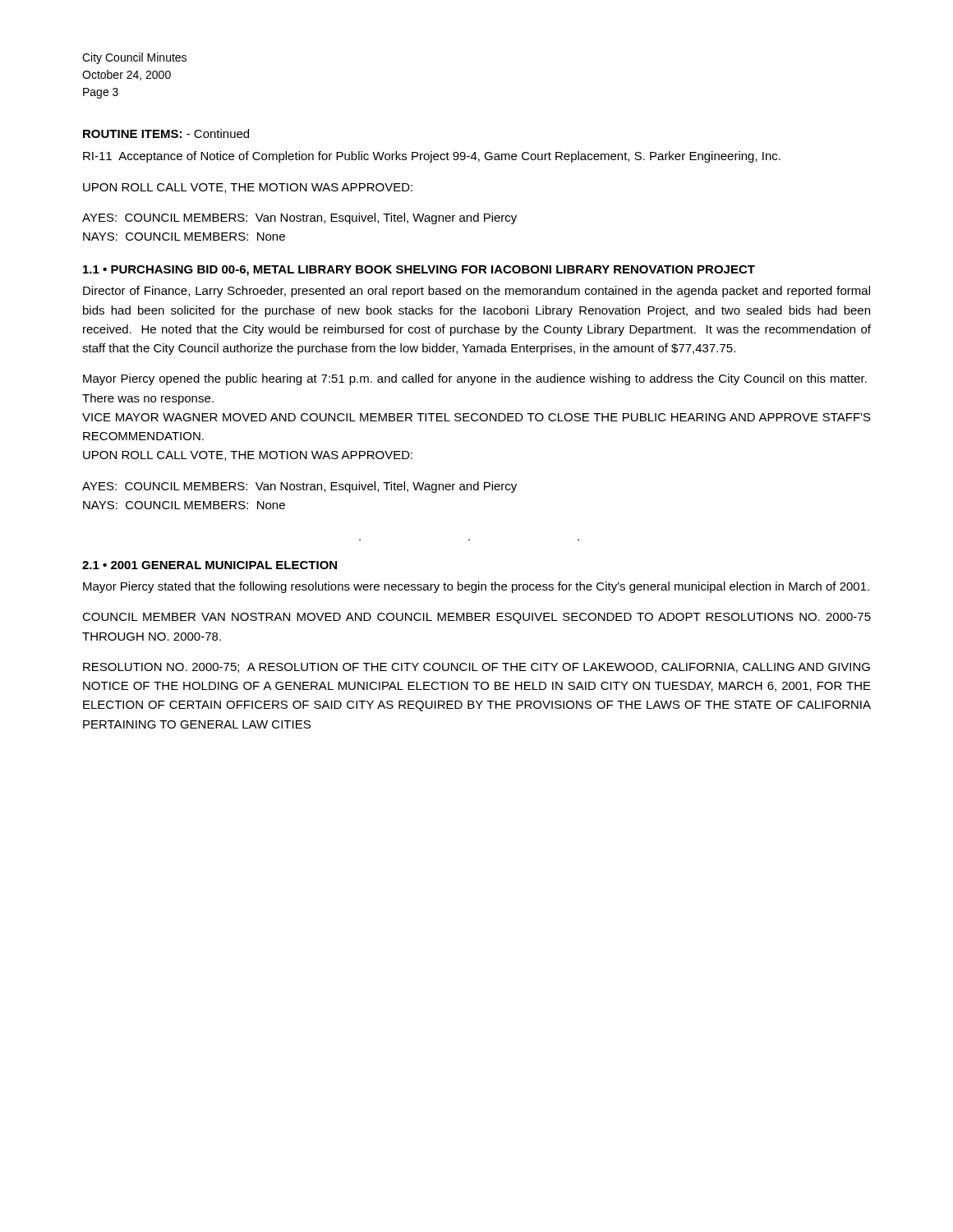Point to the passage starting "RESOLUTION NO. 2000-75;"
This screenshot has height=1232, width=953.
click(476, 695)
